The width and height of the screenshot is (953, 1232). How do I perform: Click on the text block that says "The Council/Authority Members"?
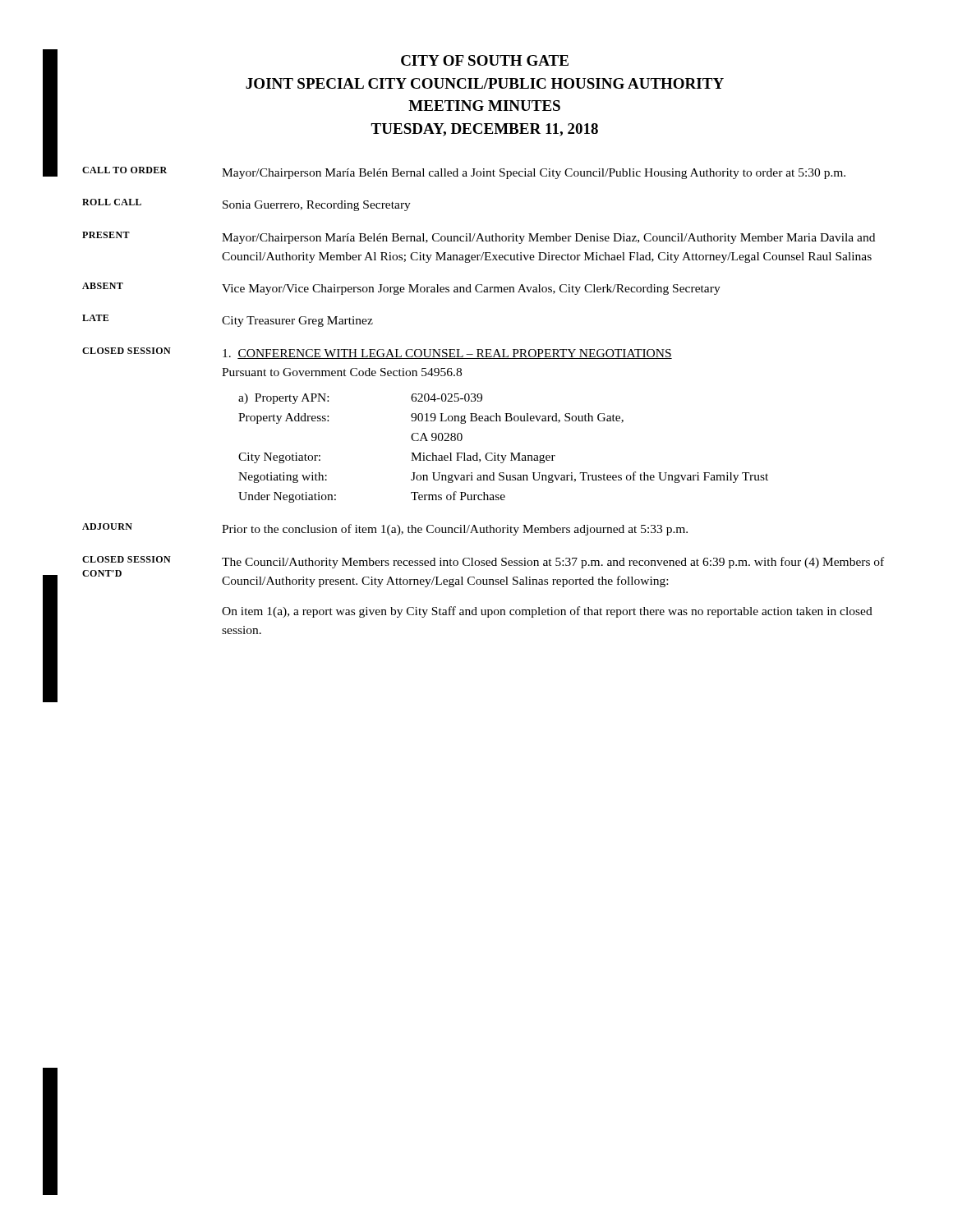coord(555,595)
